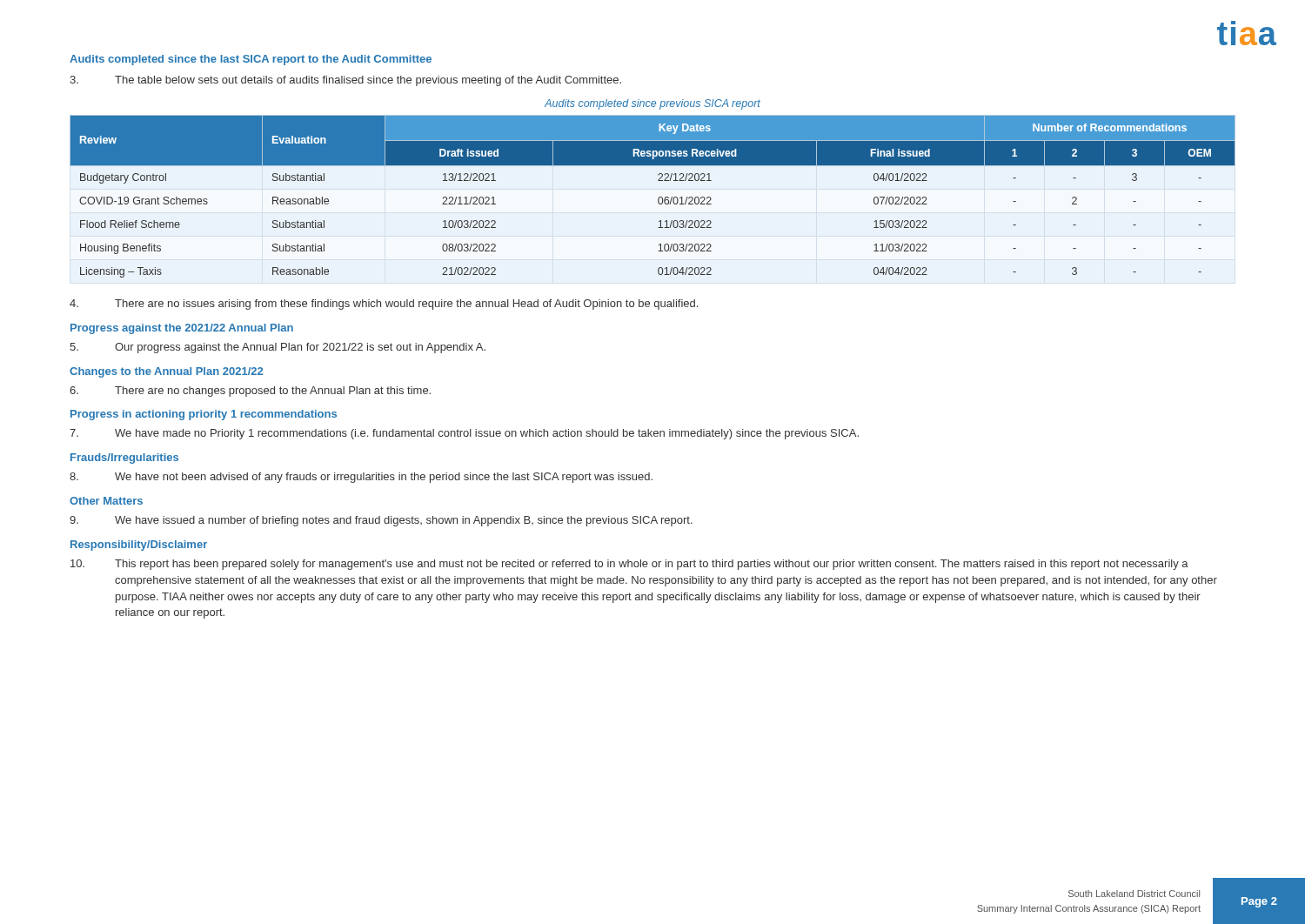Image resolution: width=1305 pixels, height=924 pixels.
Task: Where is the section header that starts "Progress against the 2021/22 Annual"?
Action: 182,327
